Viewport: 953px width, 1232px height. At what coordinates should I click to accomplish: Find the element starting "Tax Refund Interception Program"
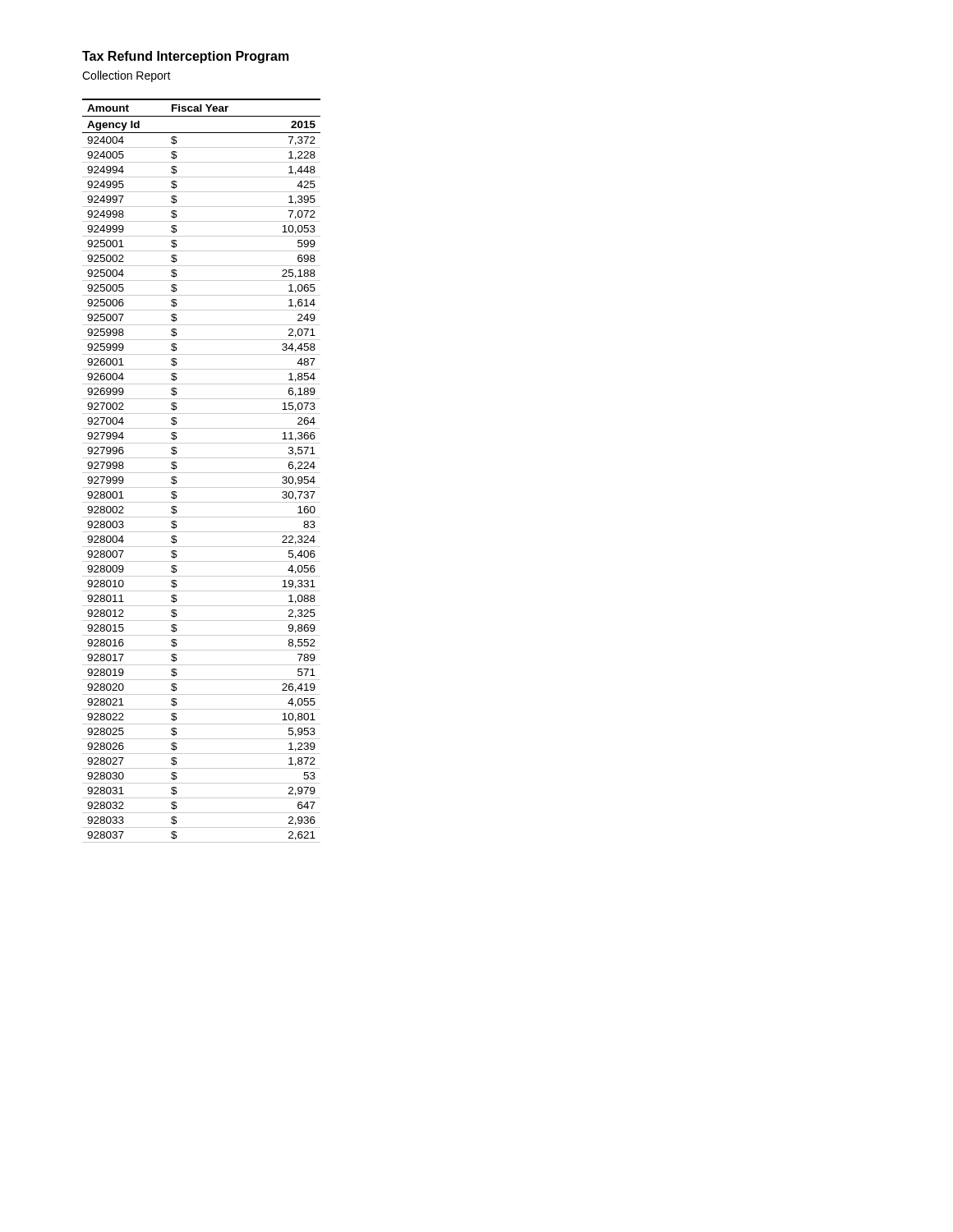(x=186, y=56)
